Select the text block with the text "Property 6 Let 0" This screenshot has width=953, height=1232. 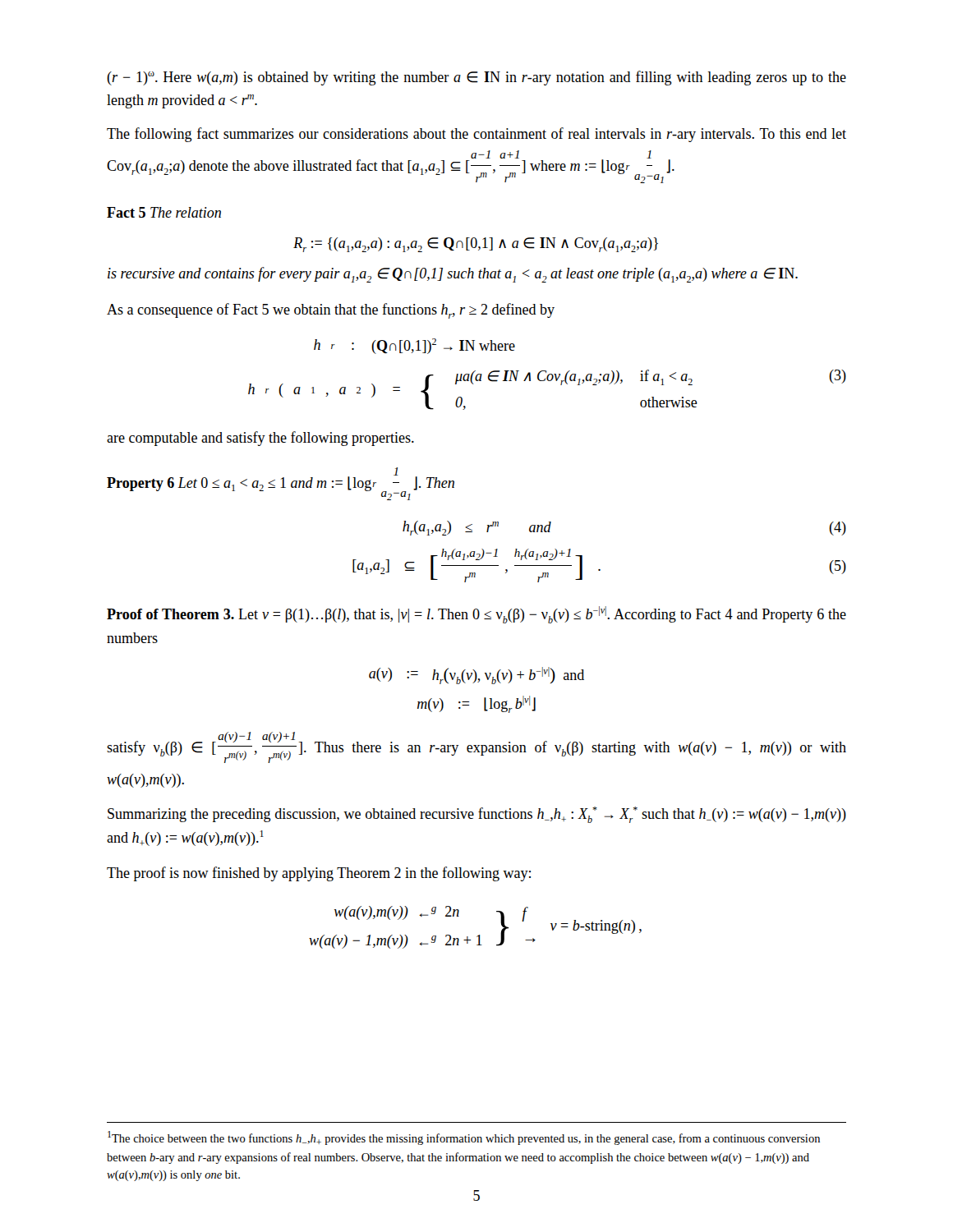point(281,483)
